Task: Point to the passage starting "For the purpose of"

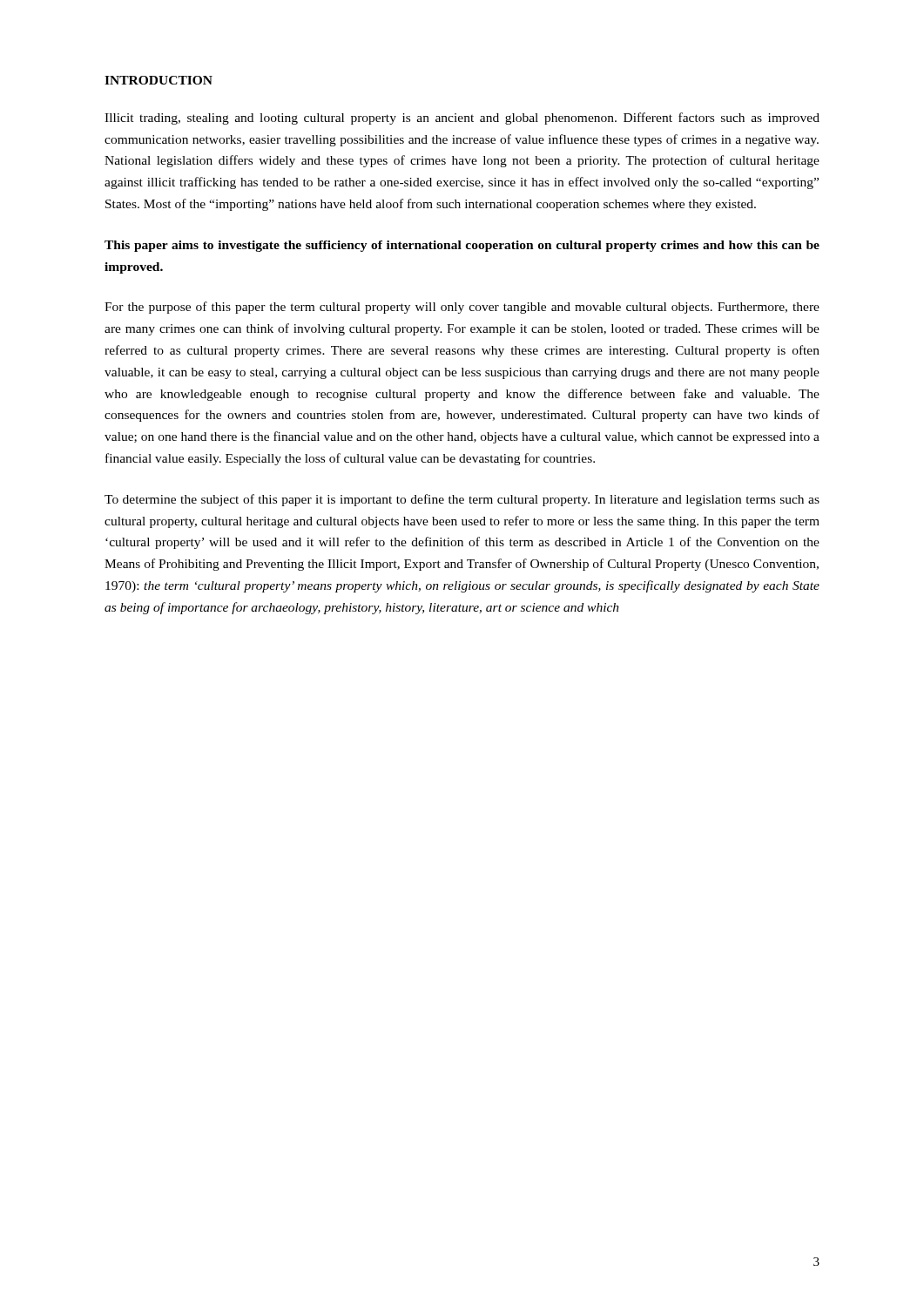Action: tap(462, 382)
